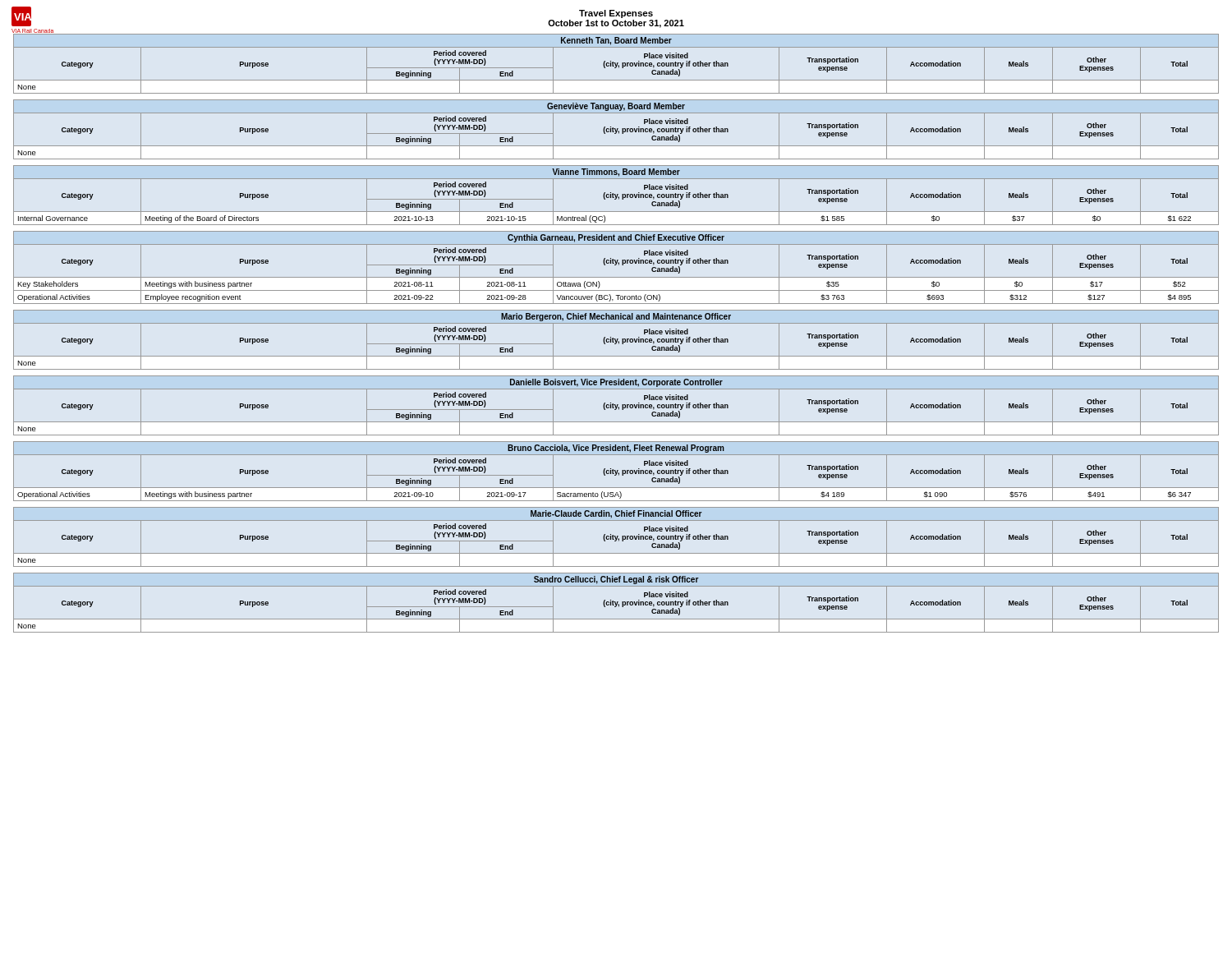Find the title containing "Travel Expenses"
The image size is (1232, 953).
(616, 13)
